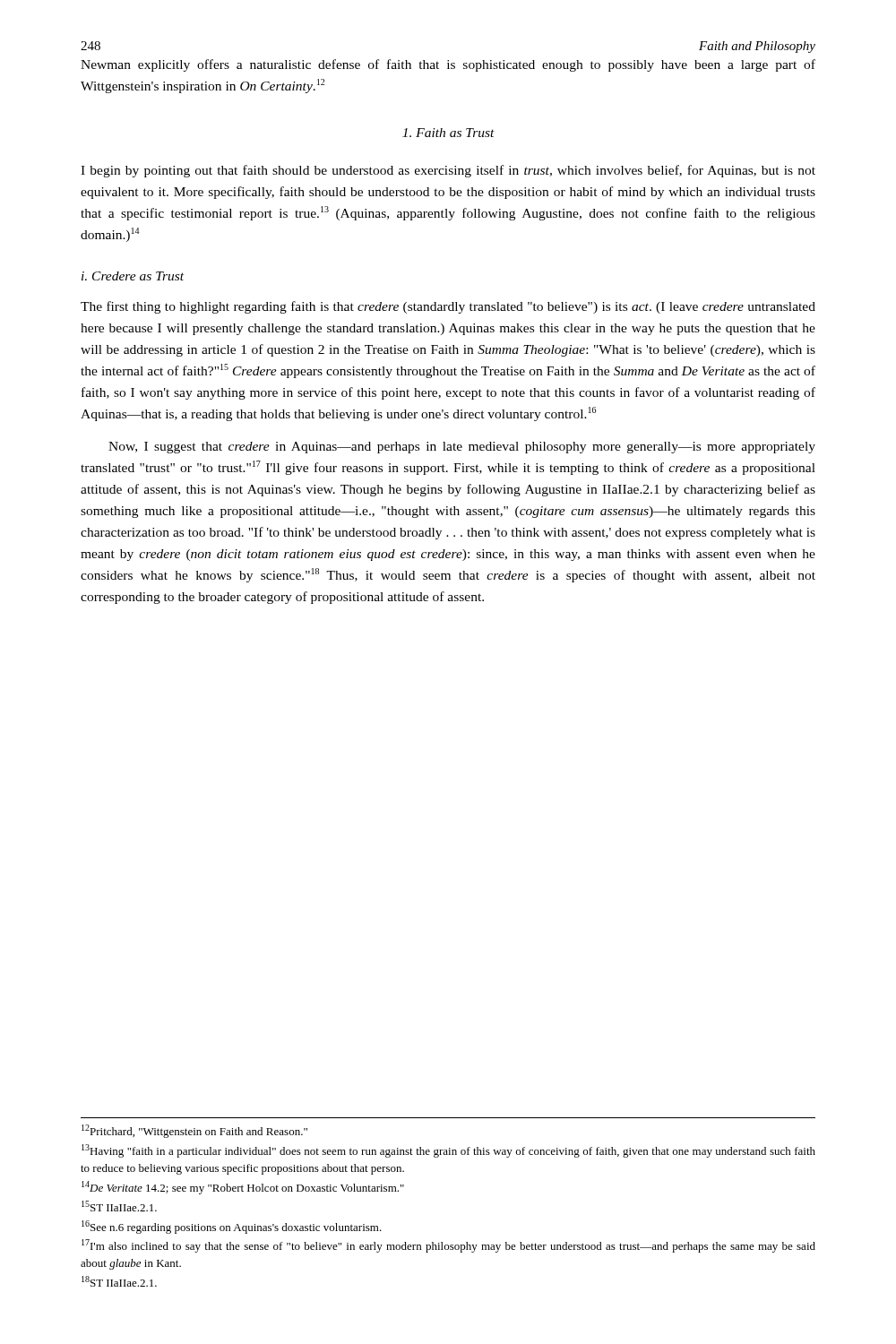
Task: Point to the element starting "i. Credere as Trust"
Action: click(132, 276)
